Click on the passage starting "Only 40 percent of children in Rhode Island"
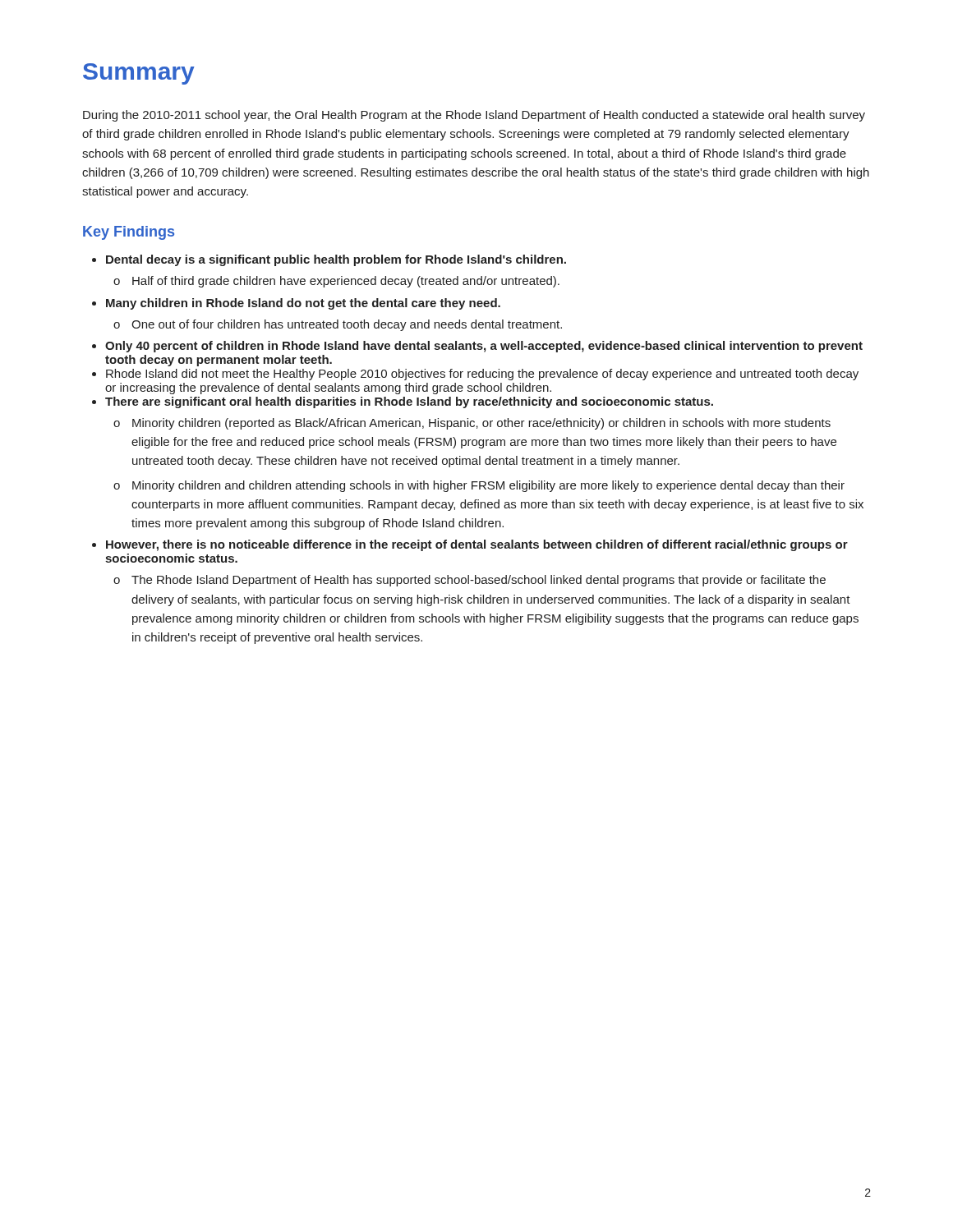The width and height of the screenshot is (953, 1232). click(488, 352)
